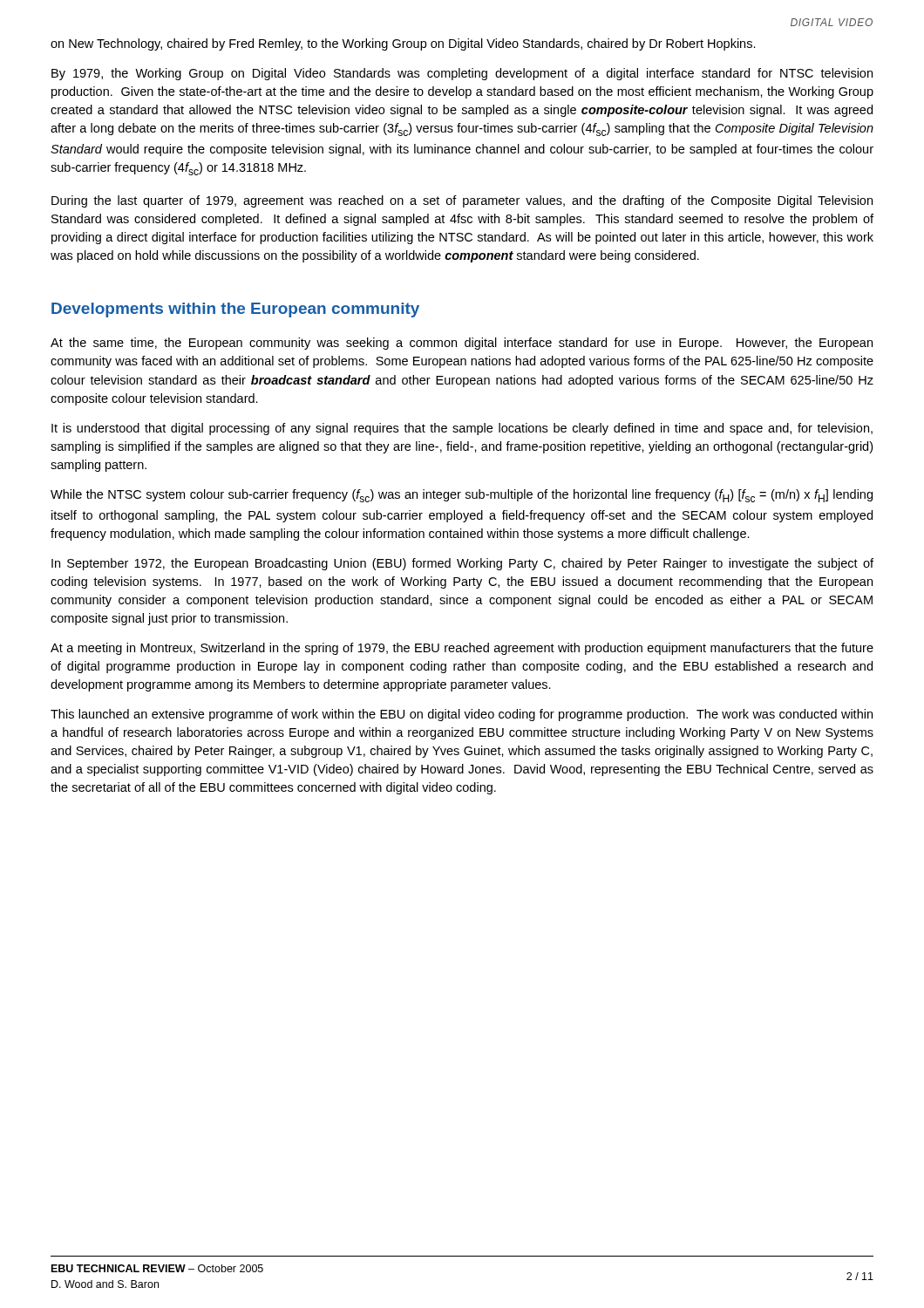Image resolution: width=924 pixels, height=1308 pixels.
Task: Click where it says "Developments within the European community"
Action: click(235, 308)
